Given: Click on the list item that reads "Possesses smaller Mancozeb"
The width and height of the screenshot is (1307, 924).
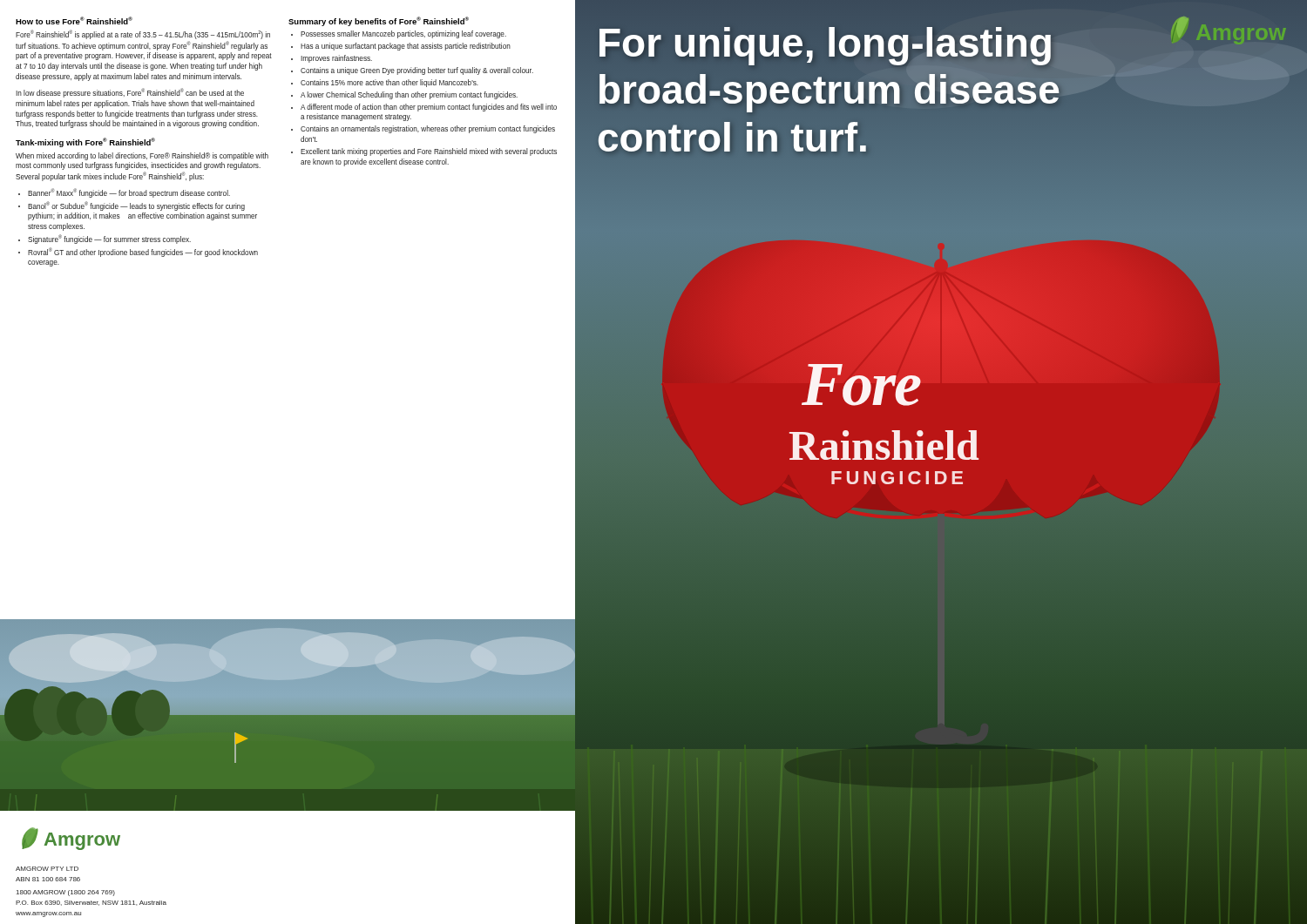Looking at the screenshot, I should (x=424, y=99).
